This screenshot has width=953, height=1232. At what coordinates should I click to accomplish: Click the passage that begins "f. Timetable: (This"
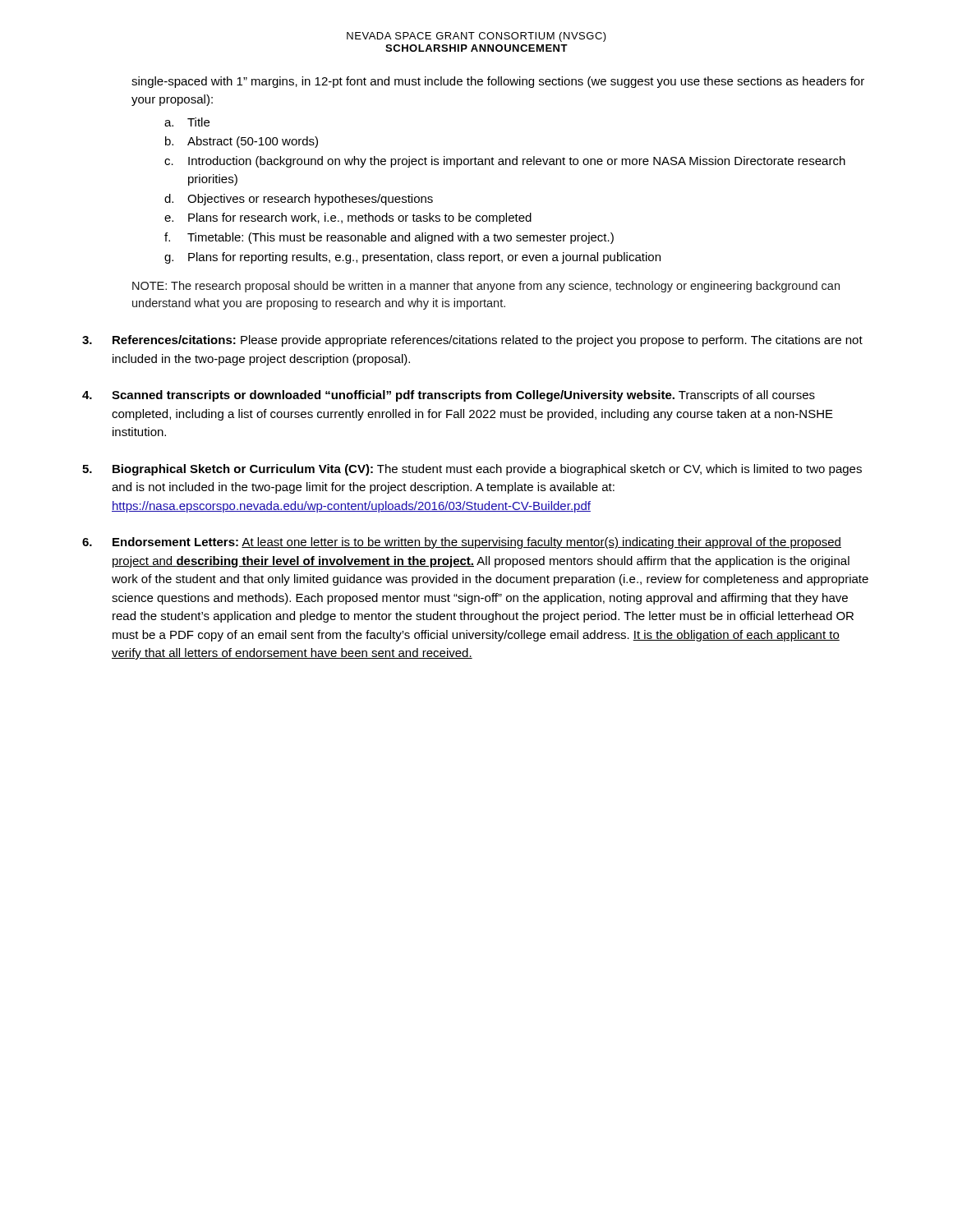point(518,237)
